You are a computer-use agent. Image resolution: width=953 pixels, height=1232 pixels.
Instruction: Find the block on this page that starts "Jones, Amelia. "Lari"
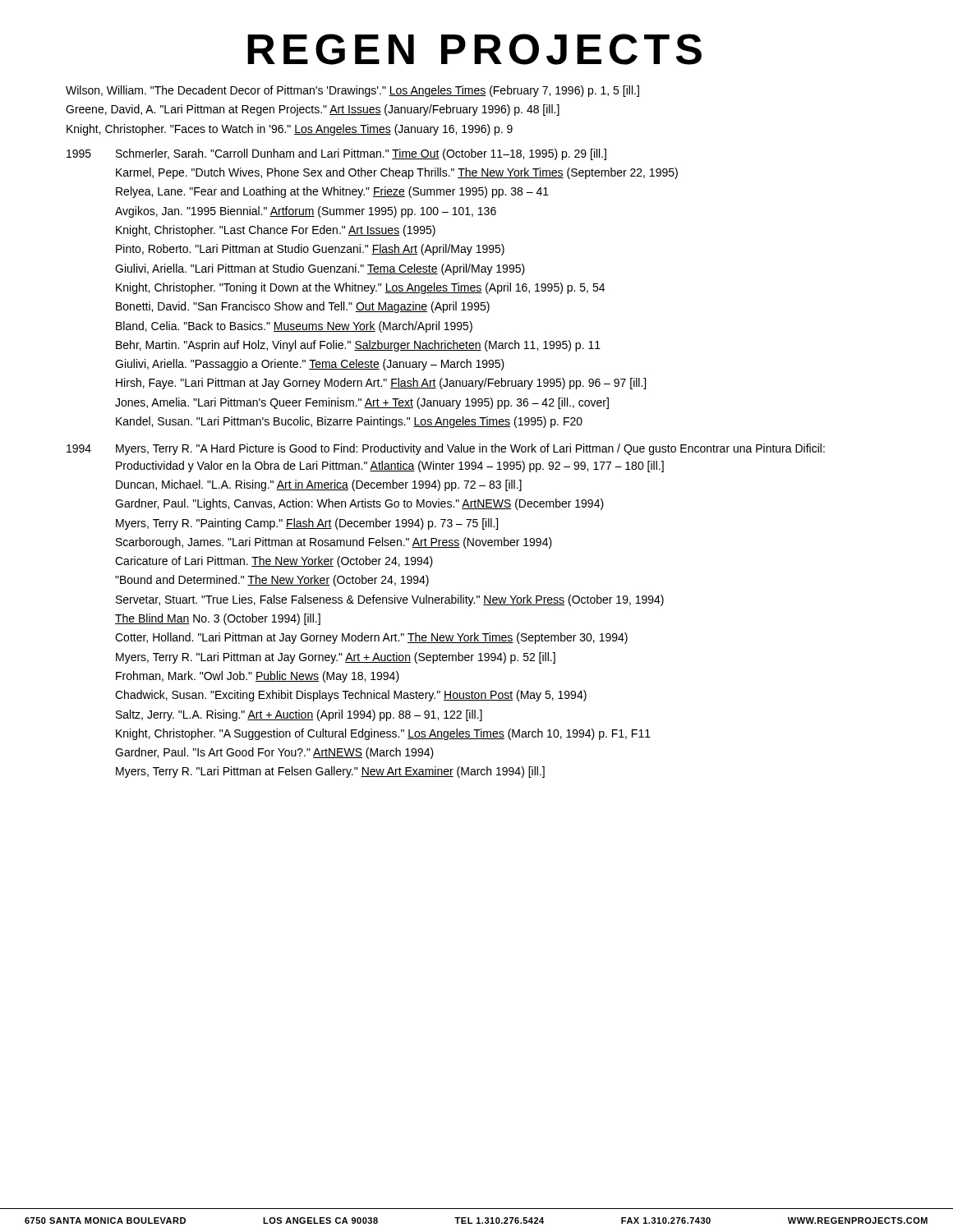point(362,402)
